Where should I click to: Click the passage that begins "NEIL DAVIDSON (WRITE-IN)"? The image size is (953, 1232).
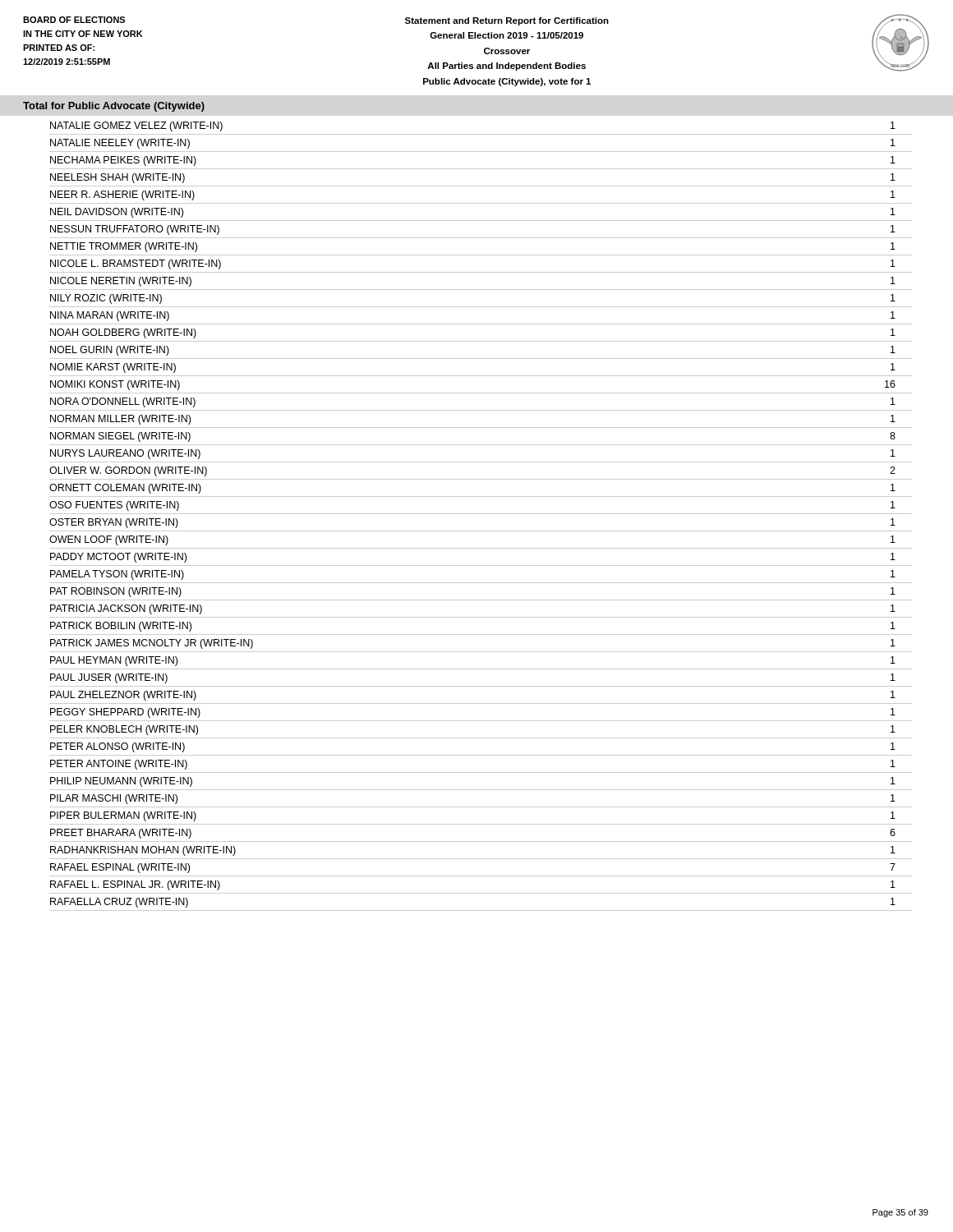(481, 212)
